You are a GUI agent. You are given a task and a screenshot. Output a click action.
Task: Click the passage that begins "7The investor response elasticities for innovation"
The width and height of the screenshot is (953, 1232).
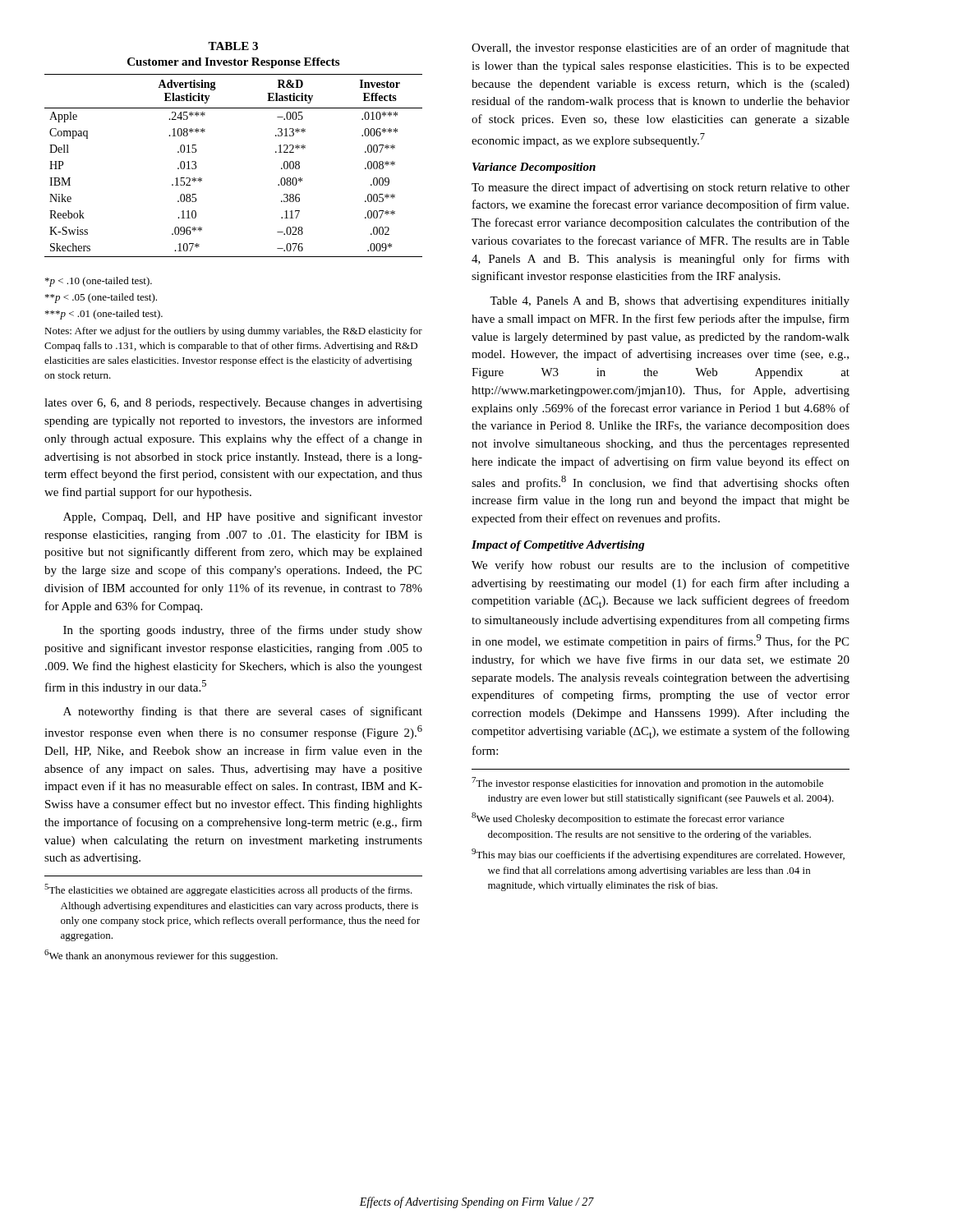tap(661, 833)
